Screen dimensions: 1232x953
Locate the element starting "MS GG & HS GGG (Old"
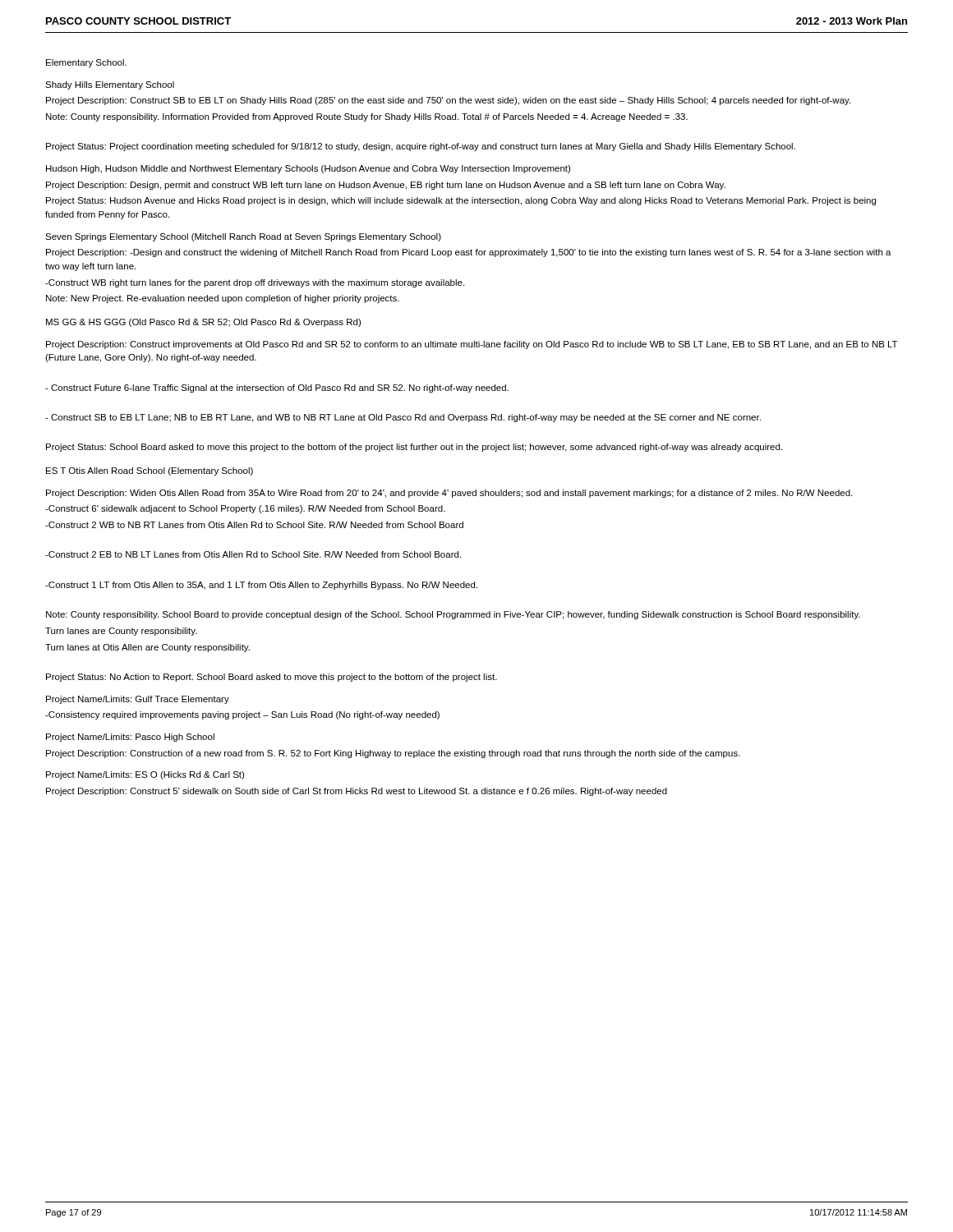[x=203, y=323]
